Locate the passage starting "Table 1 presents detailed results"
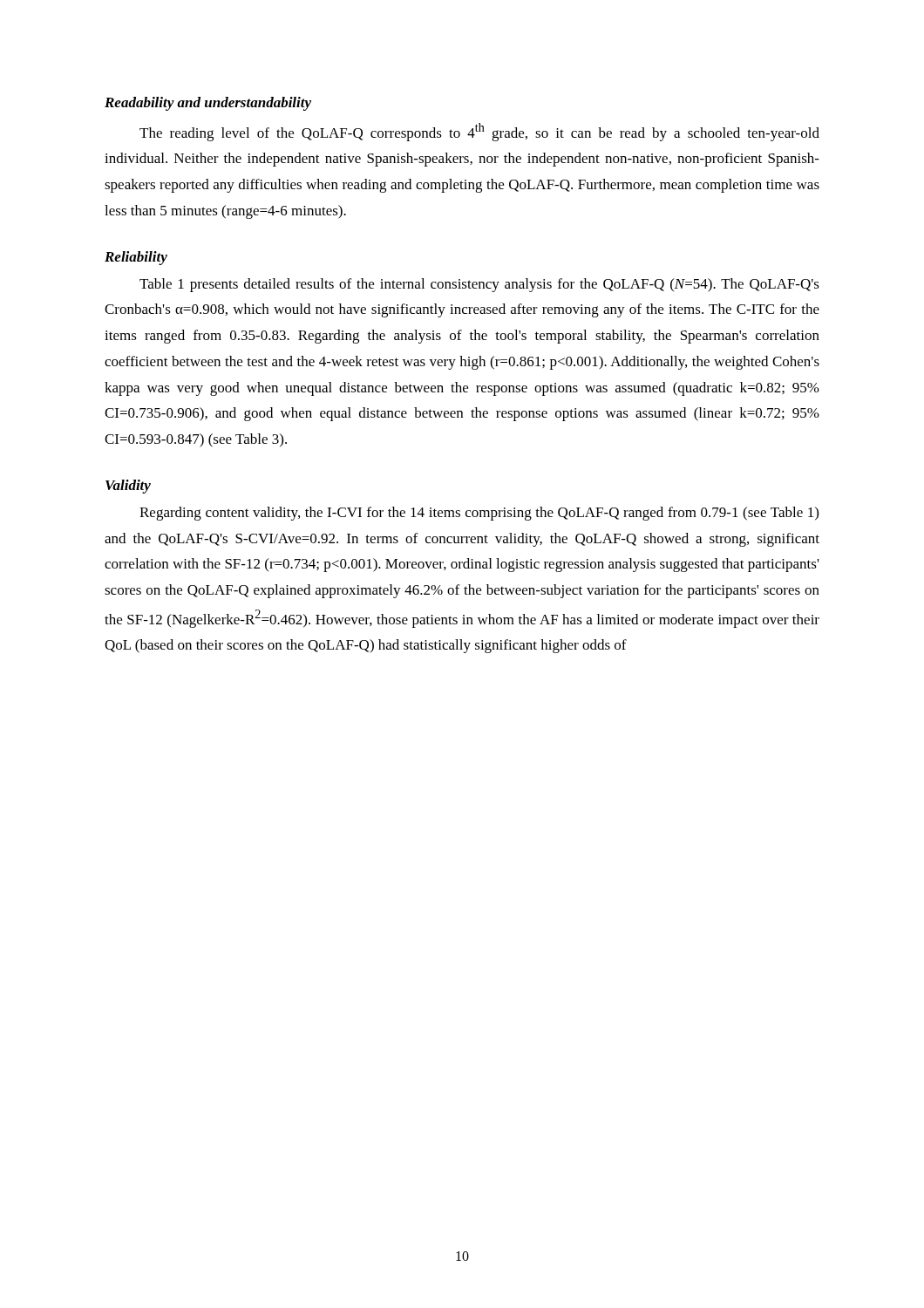The image size is (924, 1308). coord(462,361)
